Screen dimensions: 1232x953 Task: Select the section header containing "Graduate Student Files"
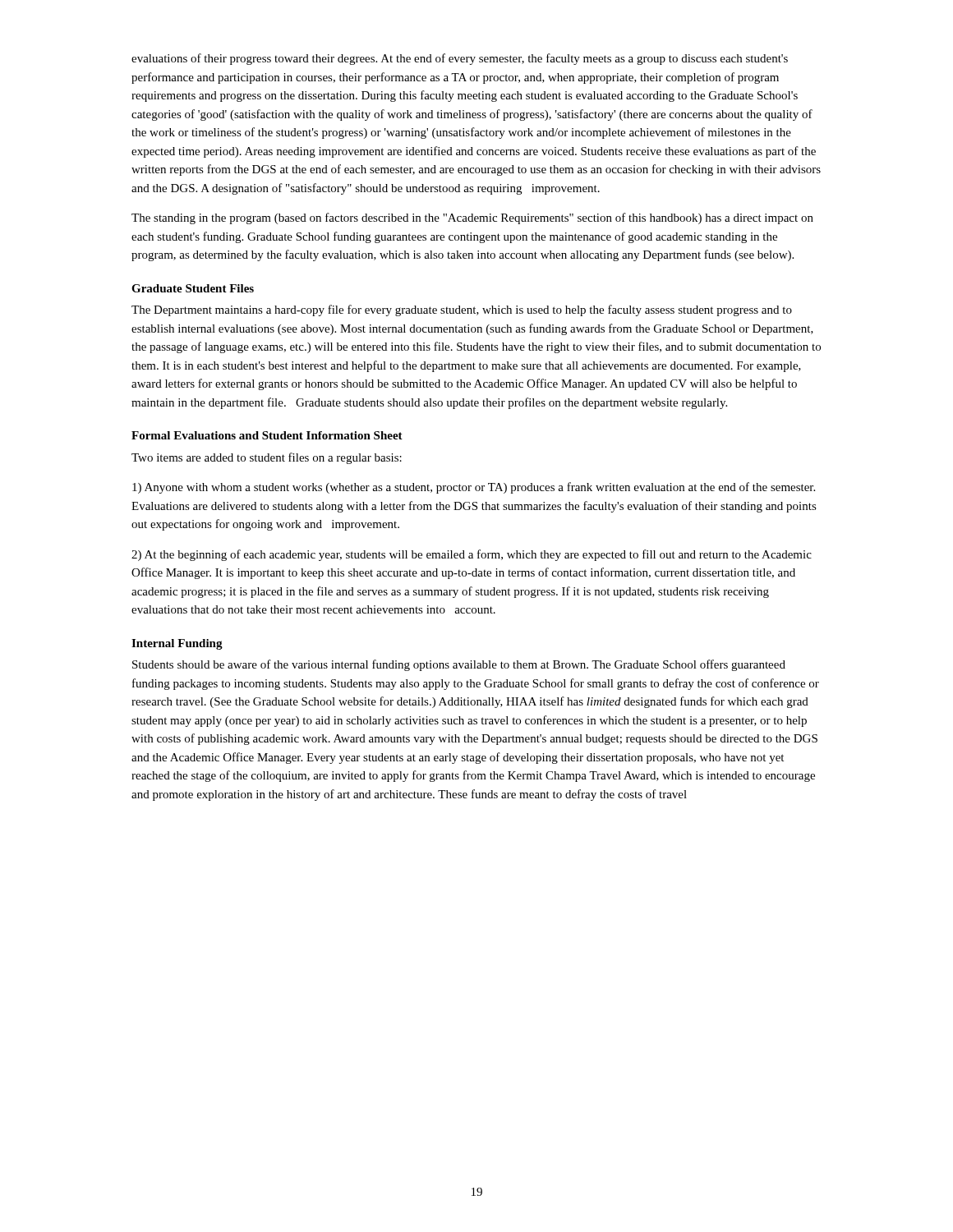[x=193, y=288]
